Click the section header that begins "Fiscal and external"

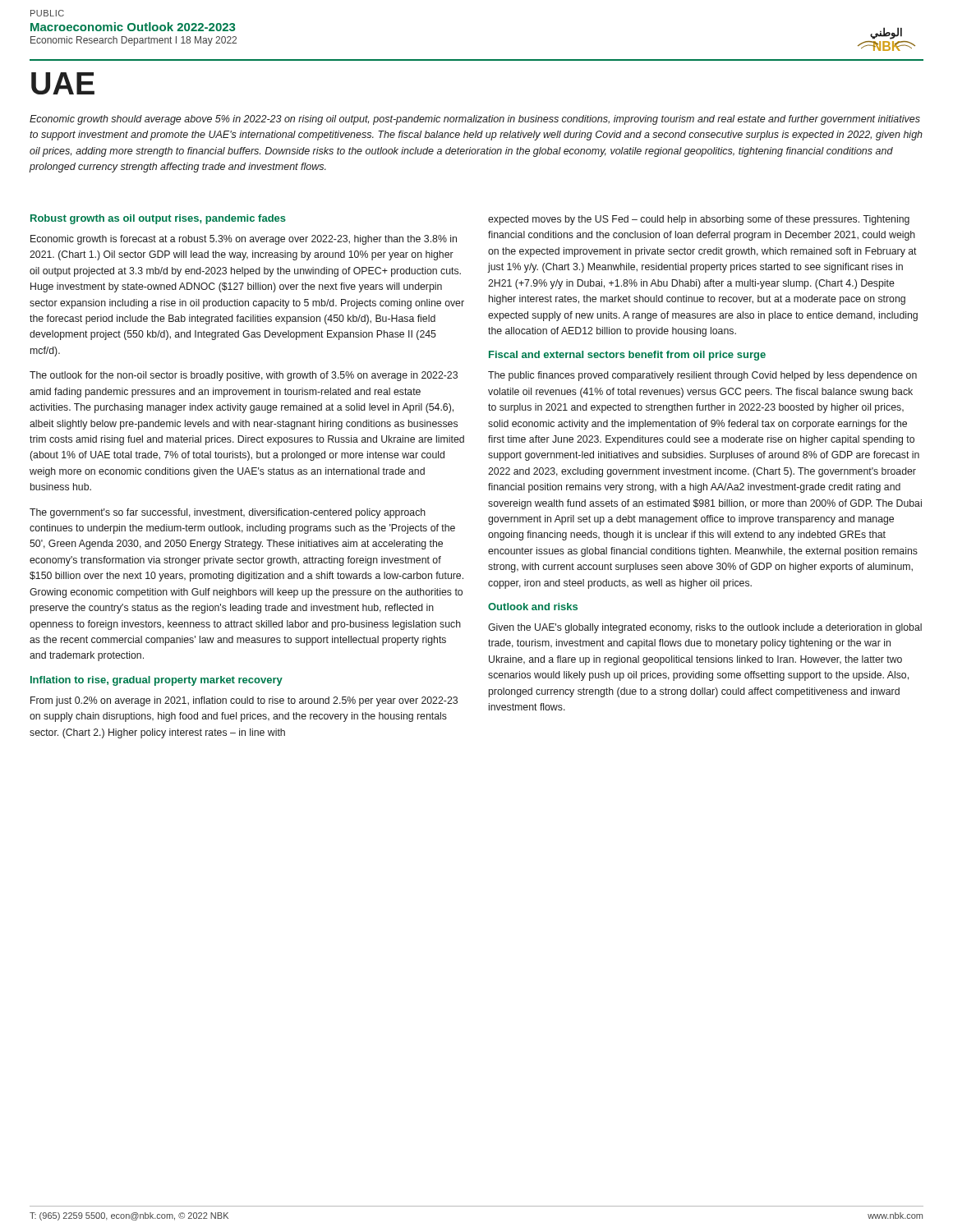627,355
